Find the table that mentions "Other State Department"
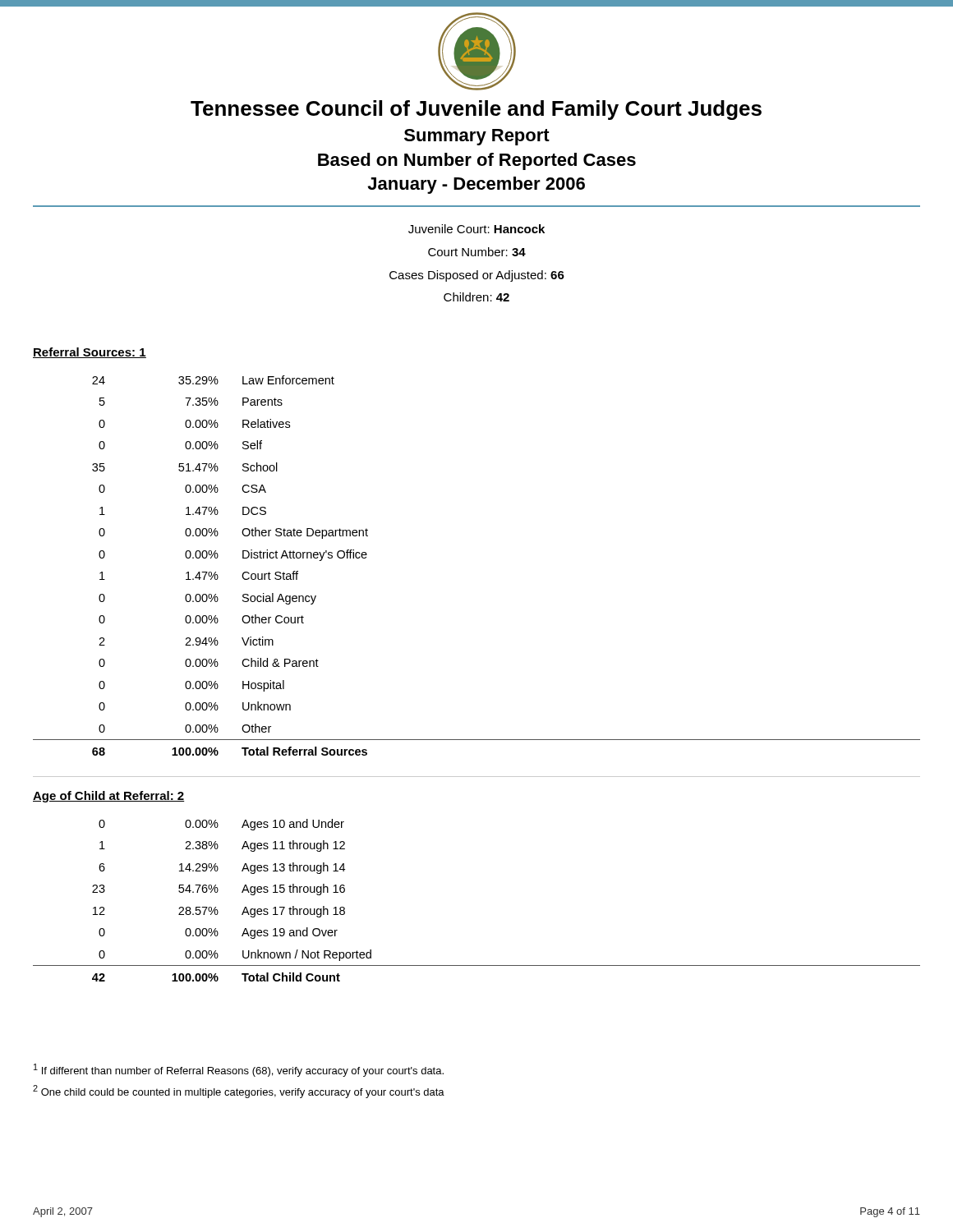 [x=476, y=566]
